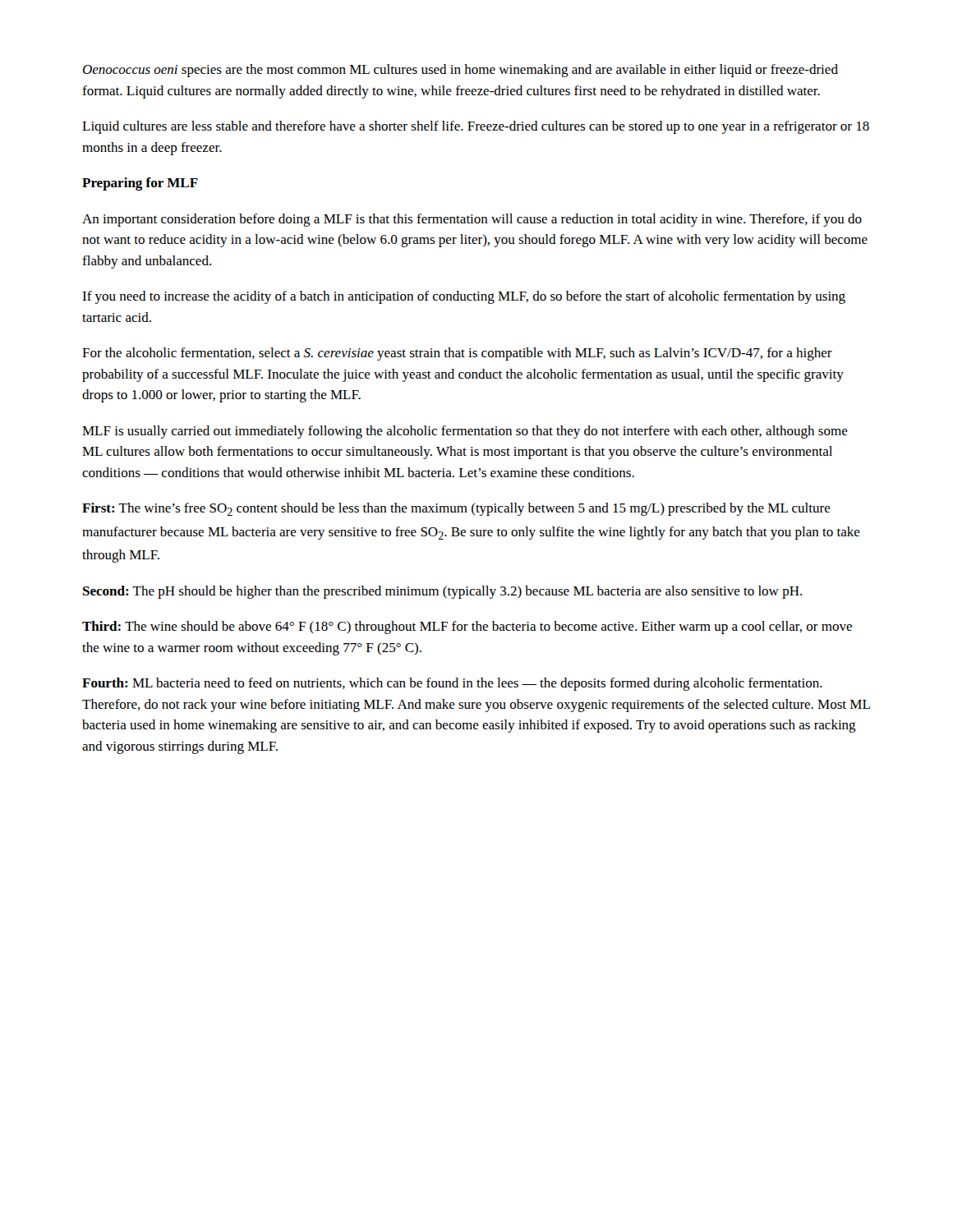This screenshot has width=953, height=1232.
Task: Navigate to the element starting "MLF is usually carried out immediately"
Action: click(x=476, y=452)
